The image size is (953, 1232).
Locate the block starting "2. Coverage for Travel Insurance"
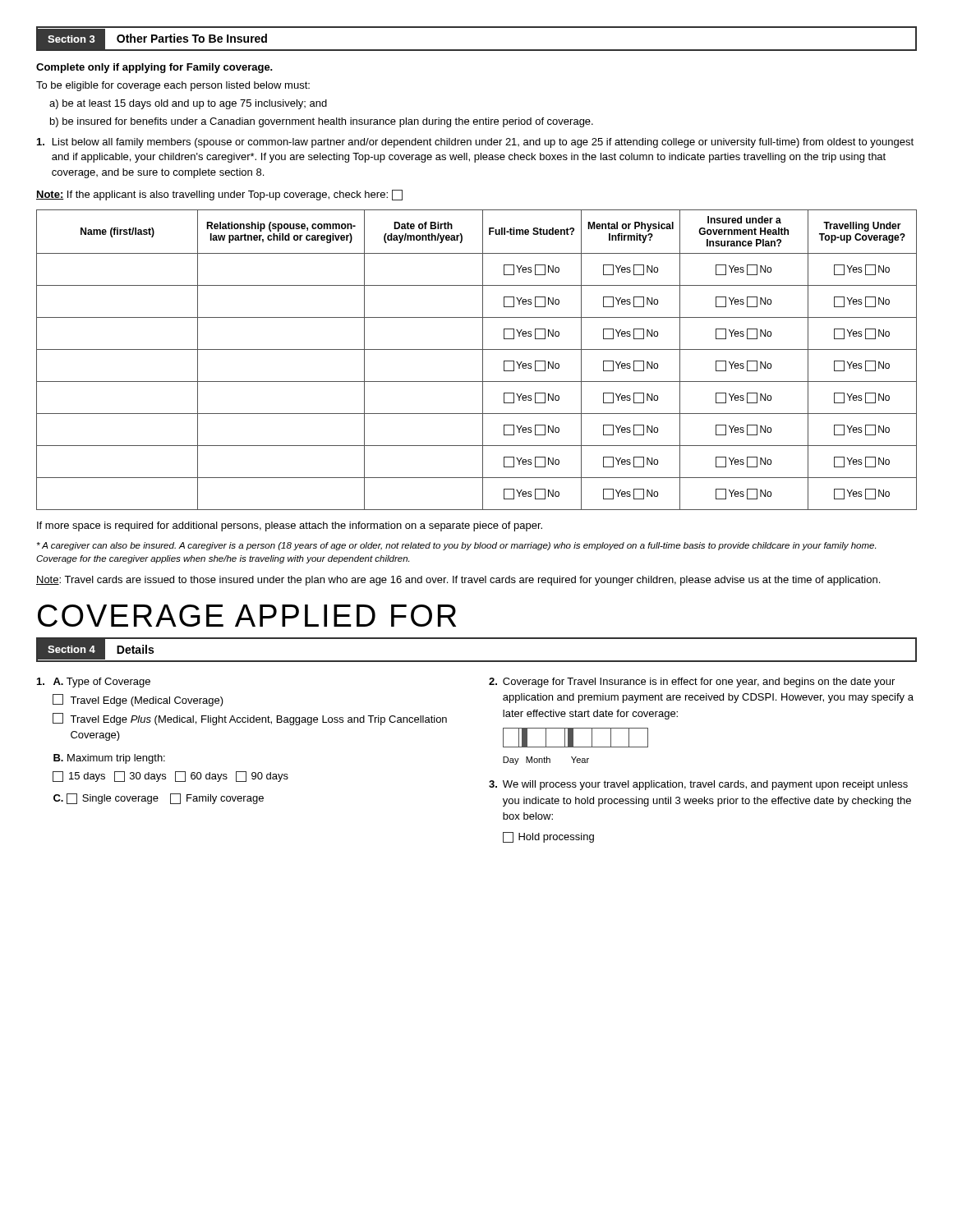692,683
